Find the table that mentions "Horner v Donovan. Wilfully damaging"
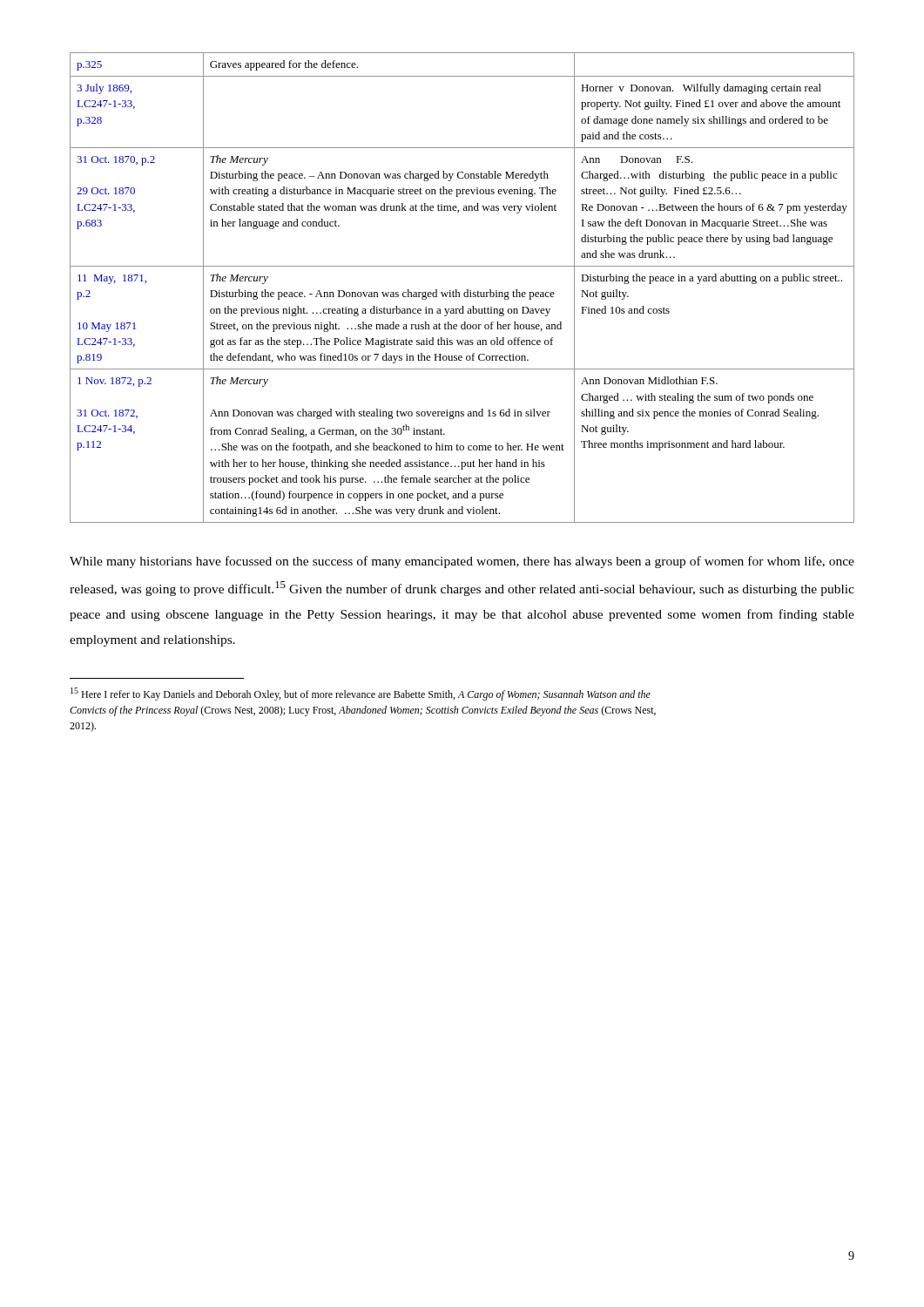 pos(462,288)
